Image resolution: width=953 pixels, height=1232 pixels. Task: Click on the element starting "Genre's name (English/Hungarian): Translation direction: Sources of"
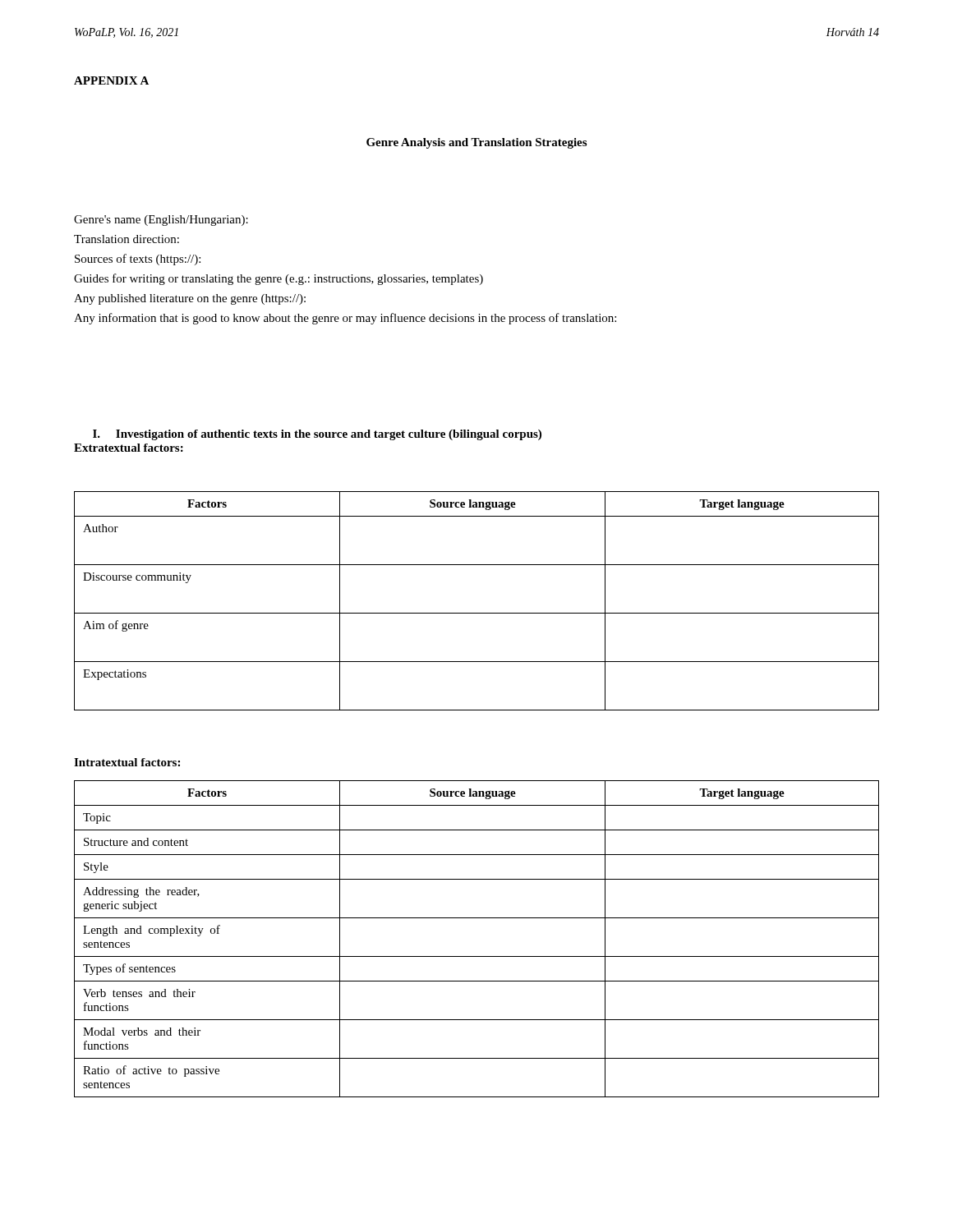coord(346,269)
